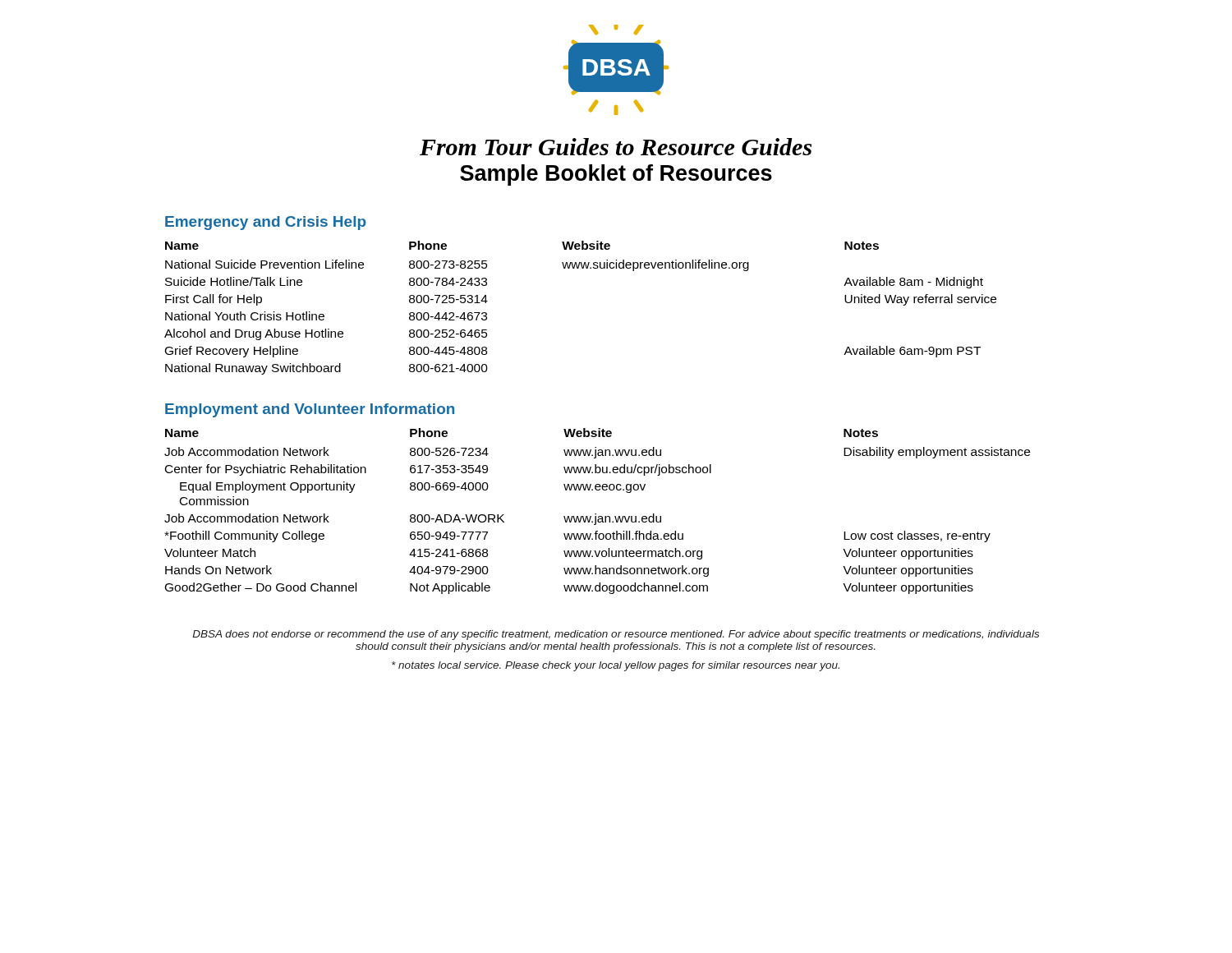Click on the table containing "National Youth Crisis Hotline"
This screenshot has height=953, width=1232.
[616, 307]
